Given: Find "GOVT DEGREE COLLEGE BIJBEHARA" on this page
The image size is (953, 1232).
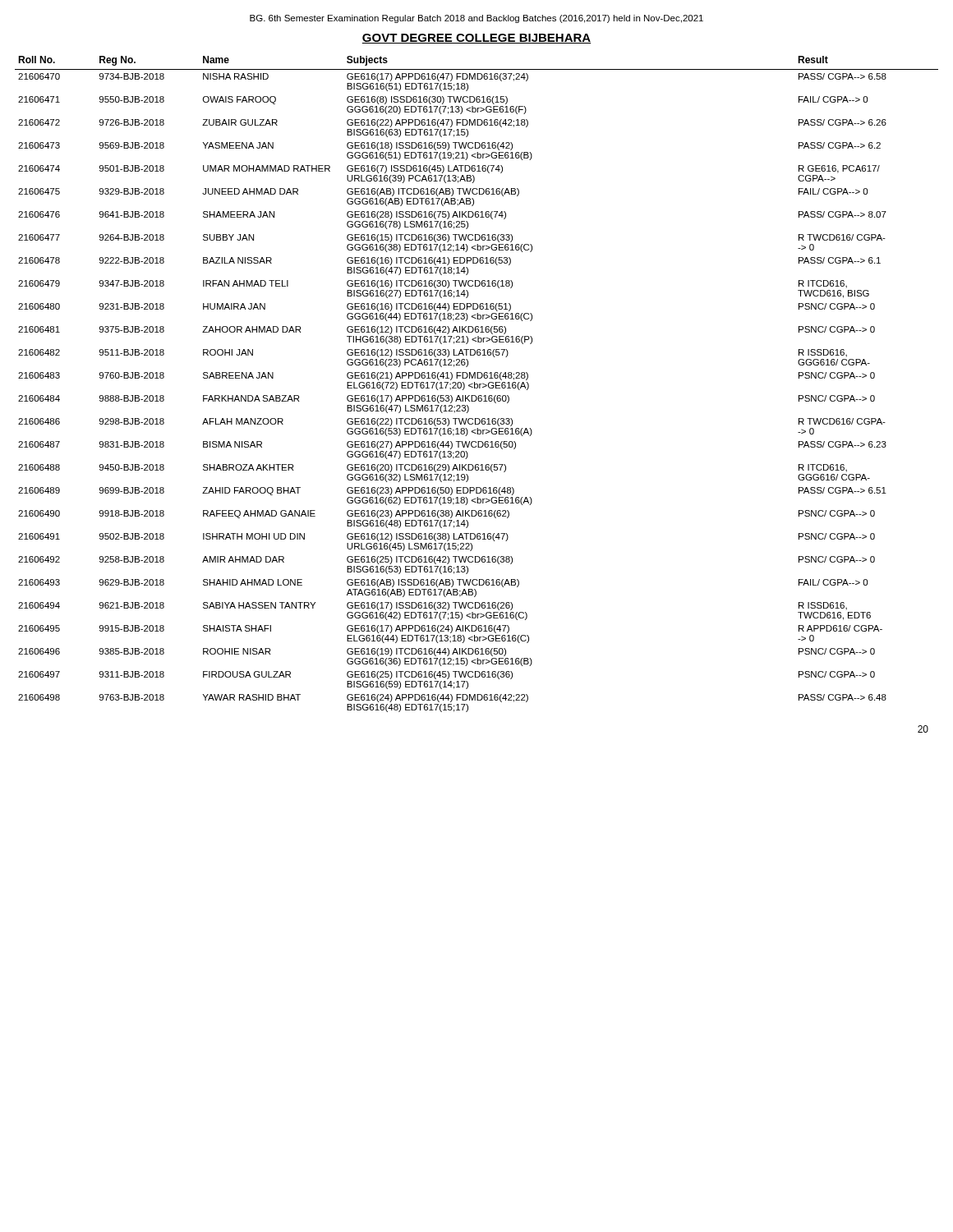Looking at the screenshot, I should (x=476, y=37).
